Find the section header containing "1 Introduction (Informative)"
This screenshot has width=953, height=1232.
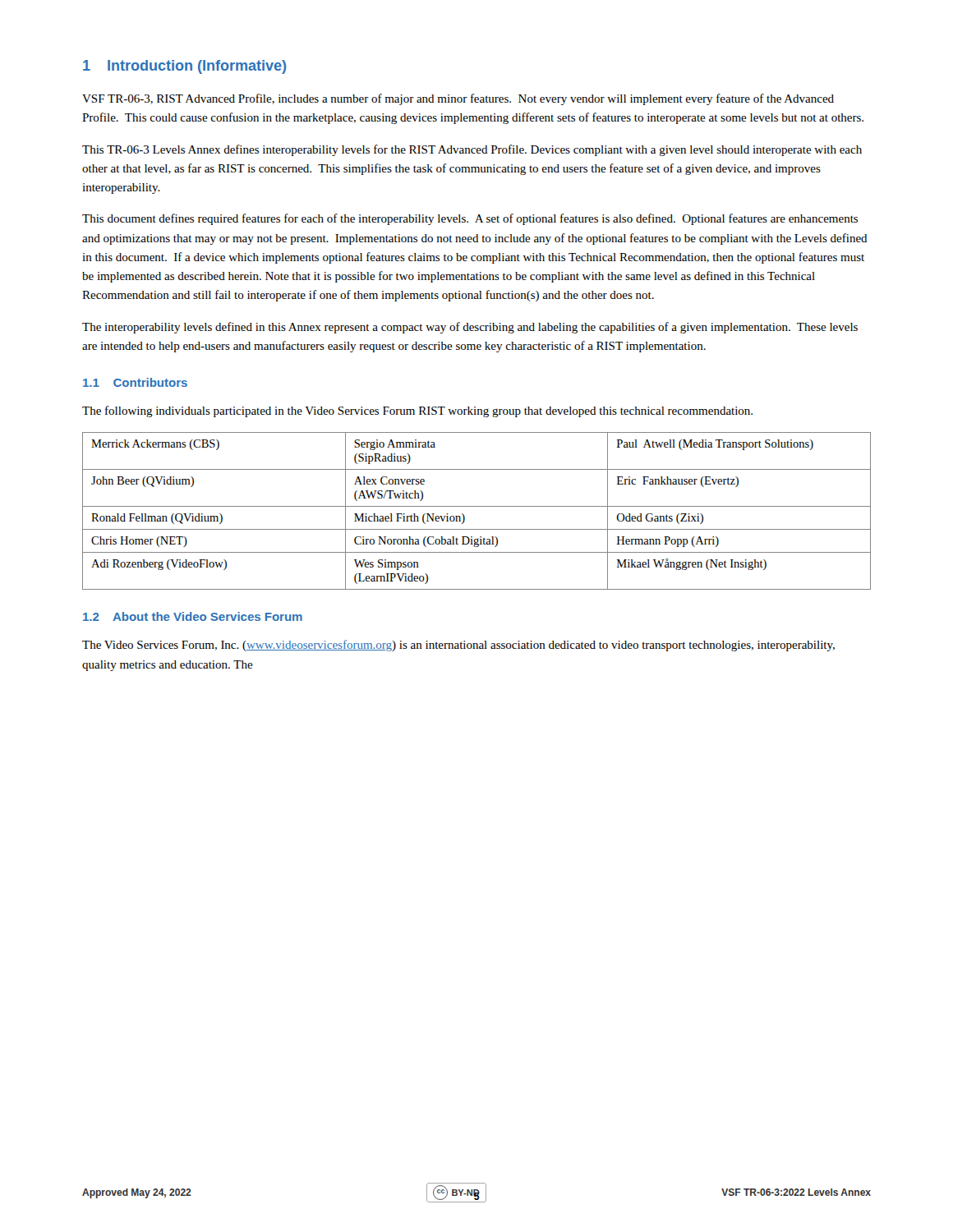point(184,67)
